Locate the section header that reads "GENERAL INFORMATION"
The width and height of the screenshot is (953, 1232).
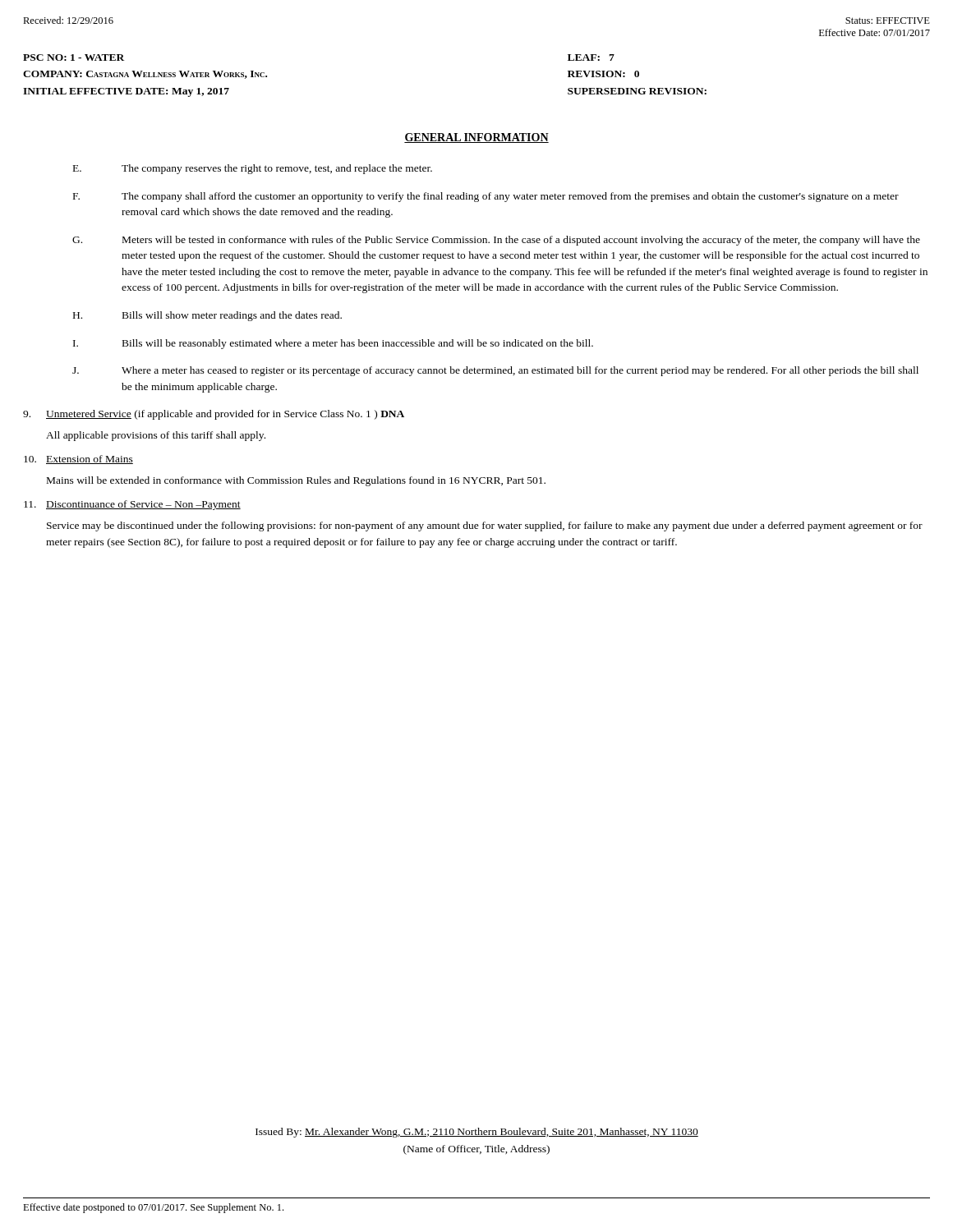pyautogui.click(x=476, y=138)
